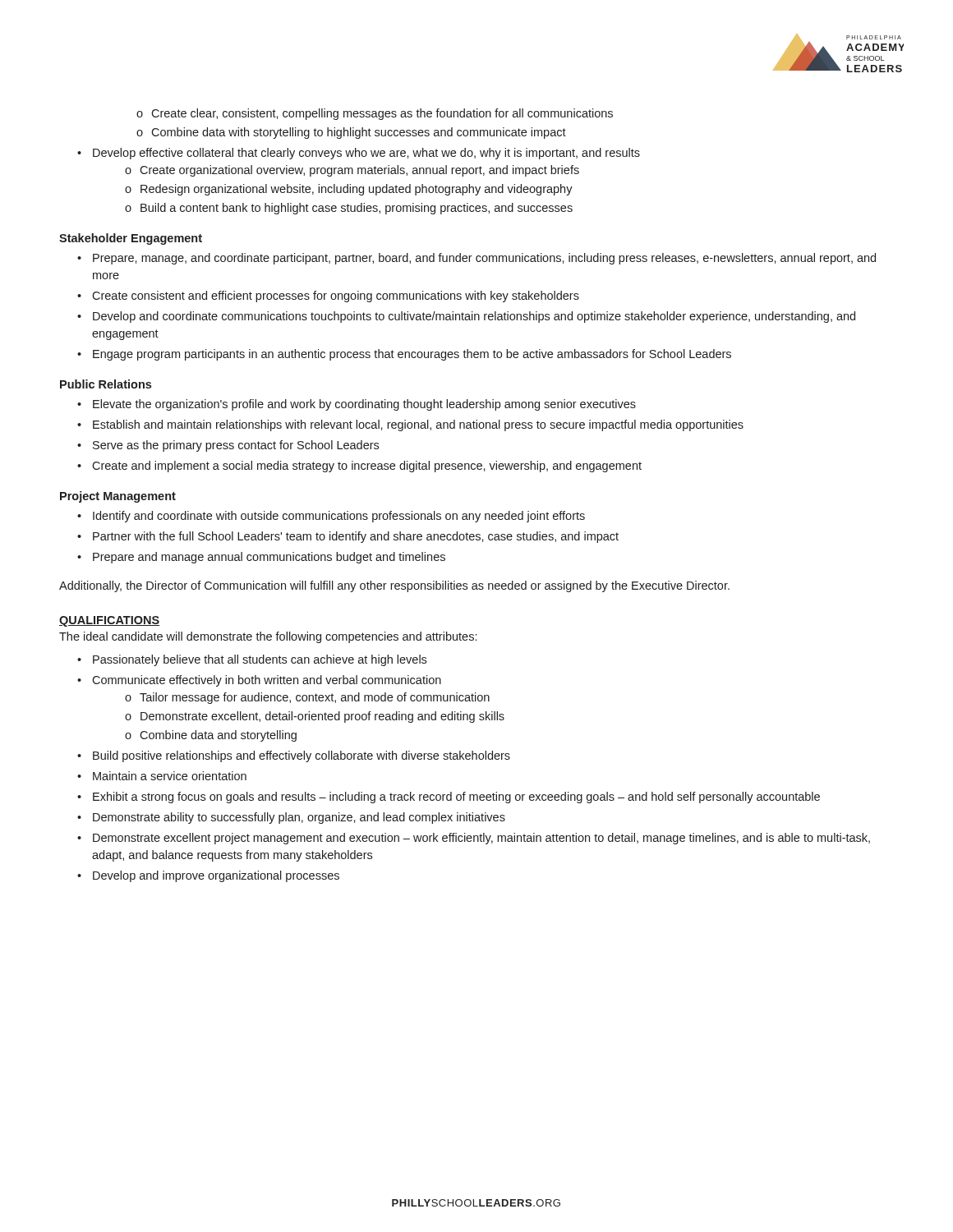The height and width of the screenshot is (1232, 953).
Task: Locate the block starting "Develop effective collateral that"
Action: tap(493, 182)
